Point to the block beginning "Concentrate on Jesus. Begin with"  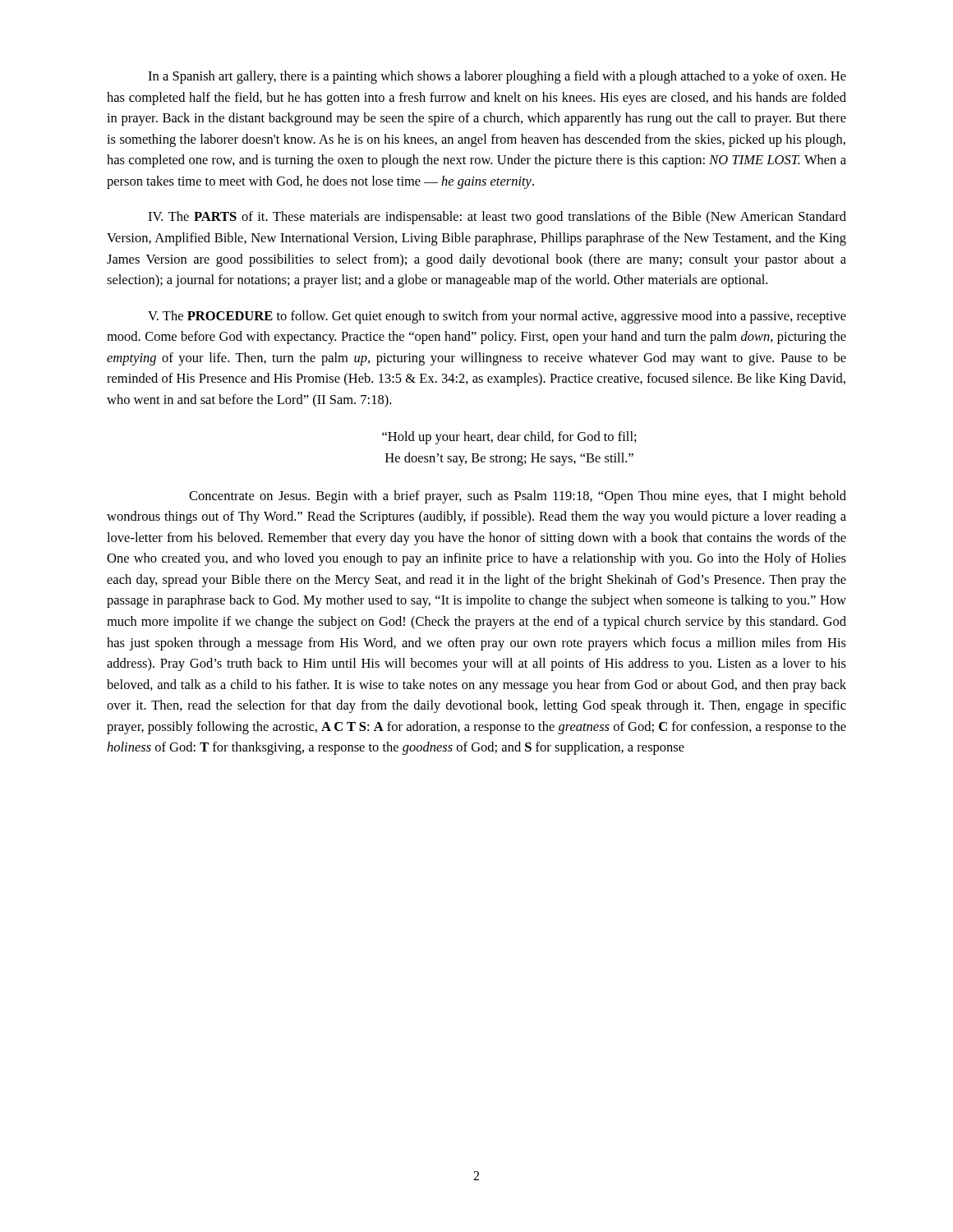point(476,621)
